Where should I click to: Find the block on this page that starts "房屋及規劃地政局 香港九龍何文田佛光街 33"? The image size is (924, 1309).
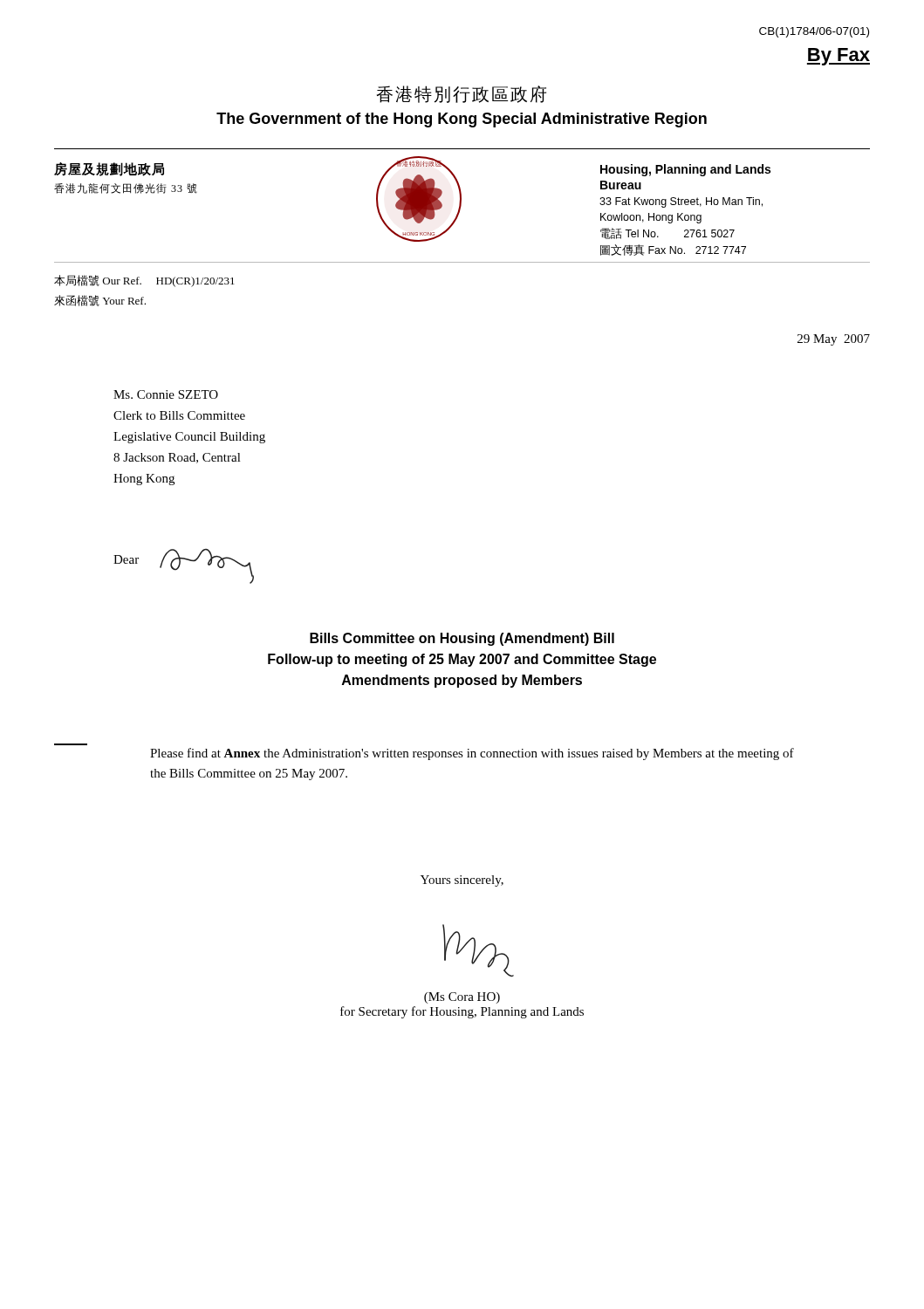point(202,179)
